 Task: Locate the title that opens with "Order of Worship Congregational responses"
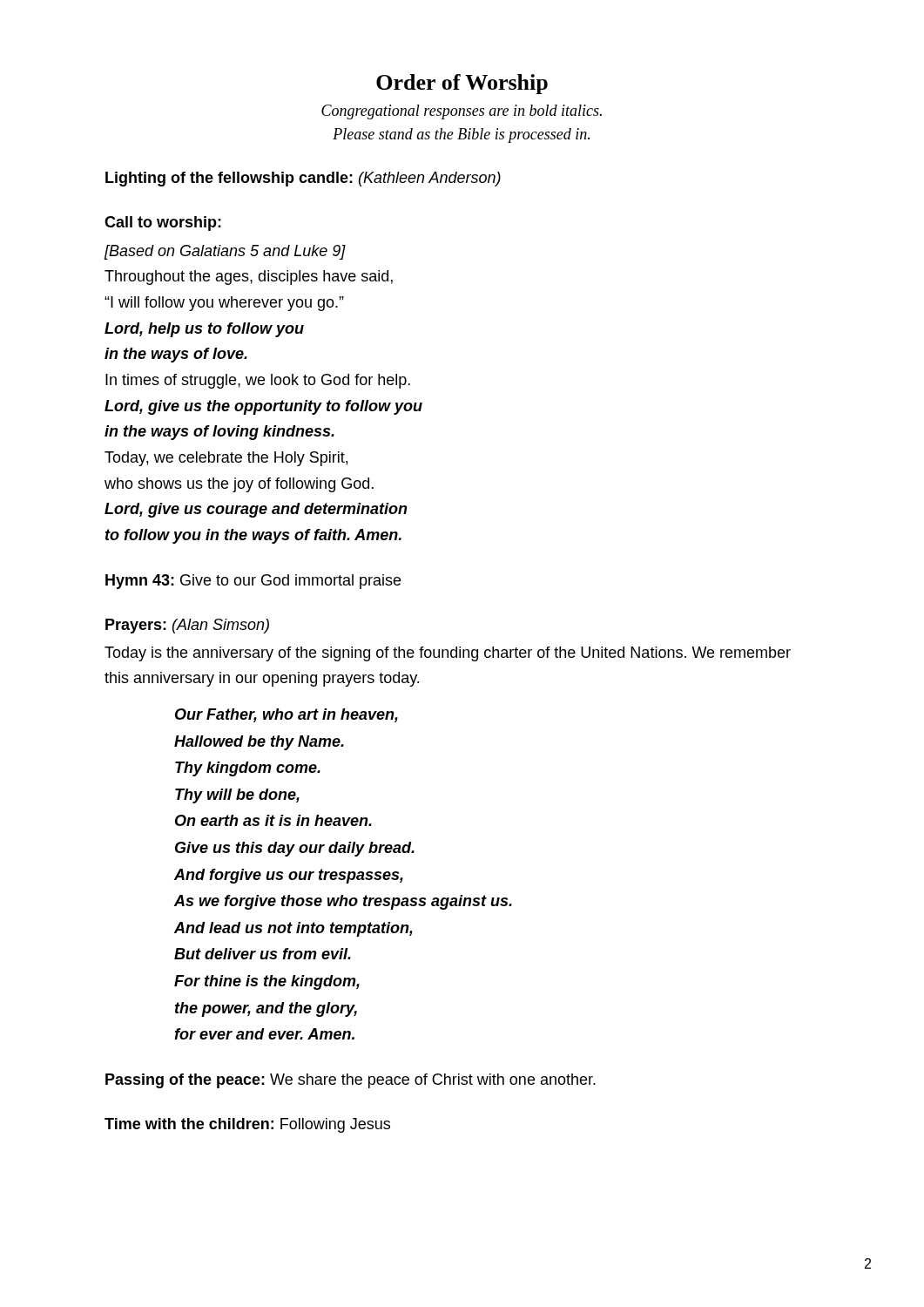(462, 108)
